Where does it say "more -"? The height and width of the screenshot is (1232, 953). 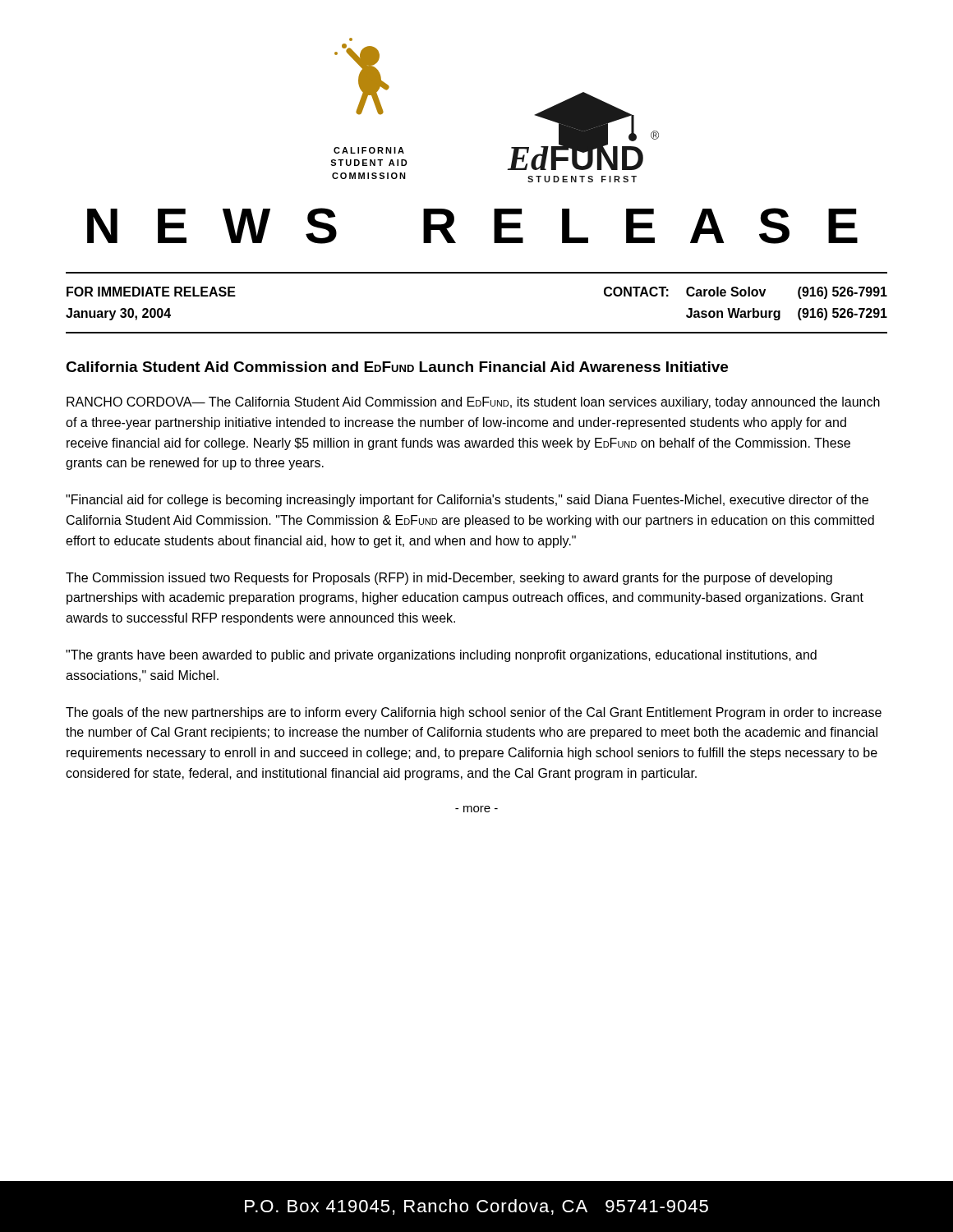pyautogui.click(x=476, y=808)
